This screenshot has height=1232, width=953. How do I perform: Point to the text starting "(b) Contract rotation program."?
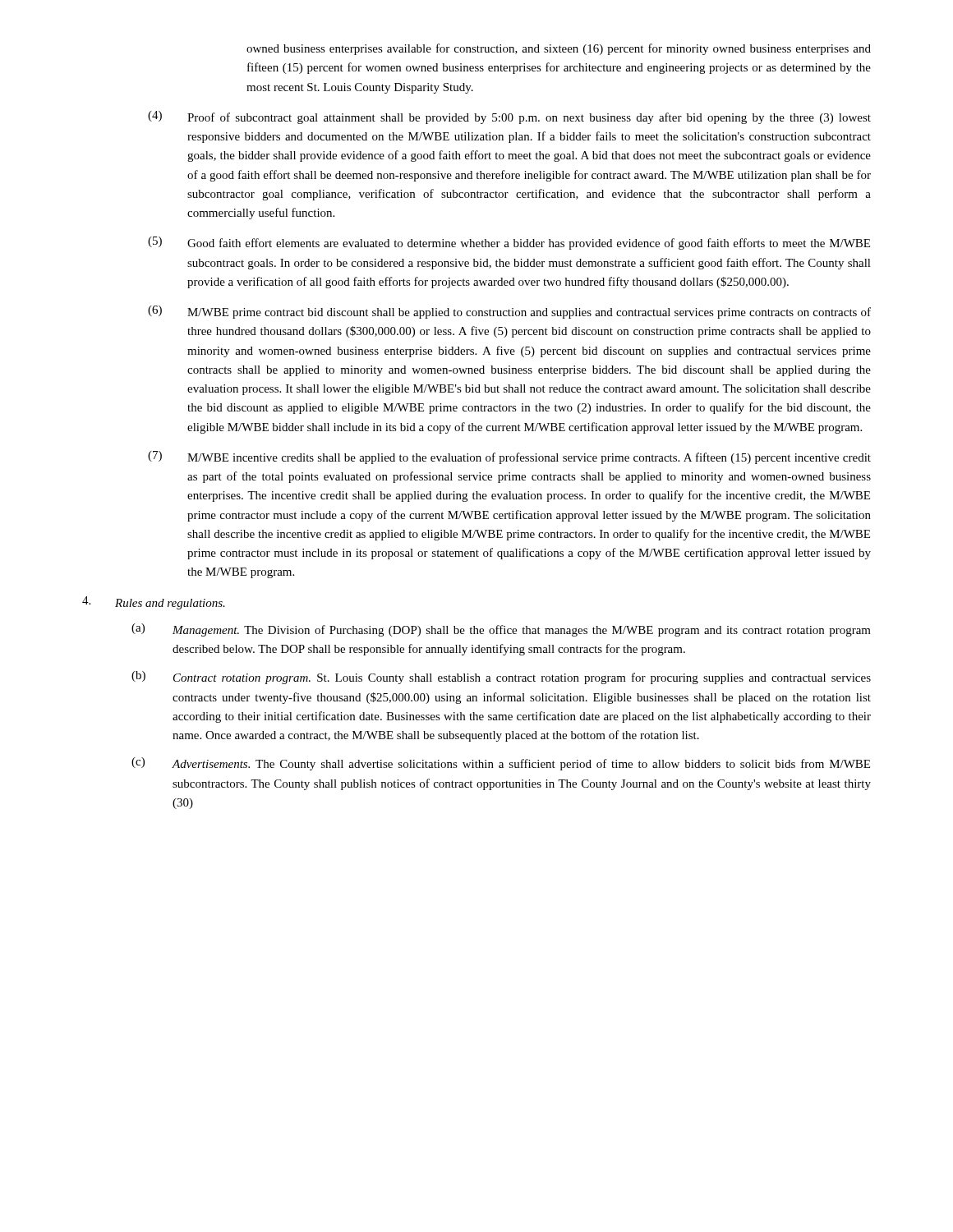(501, 707)
